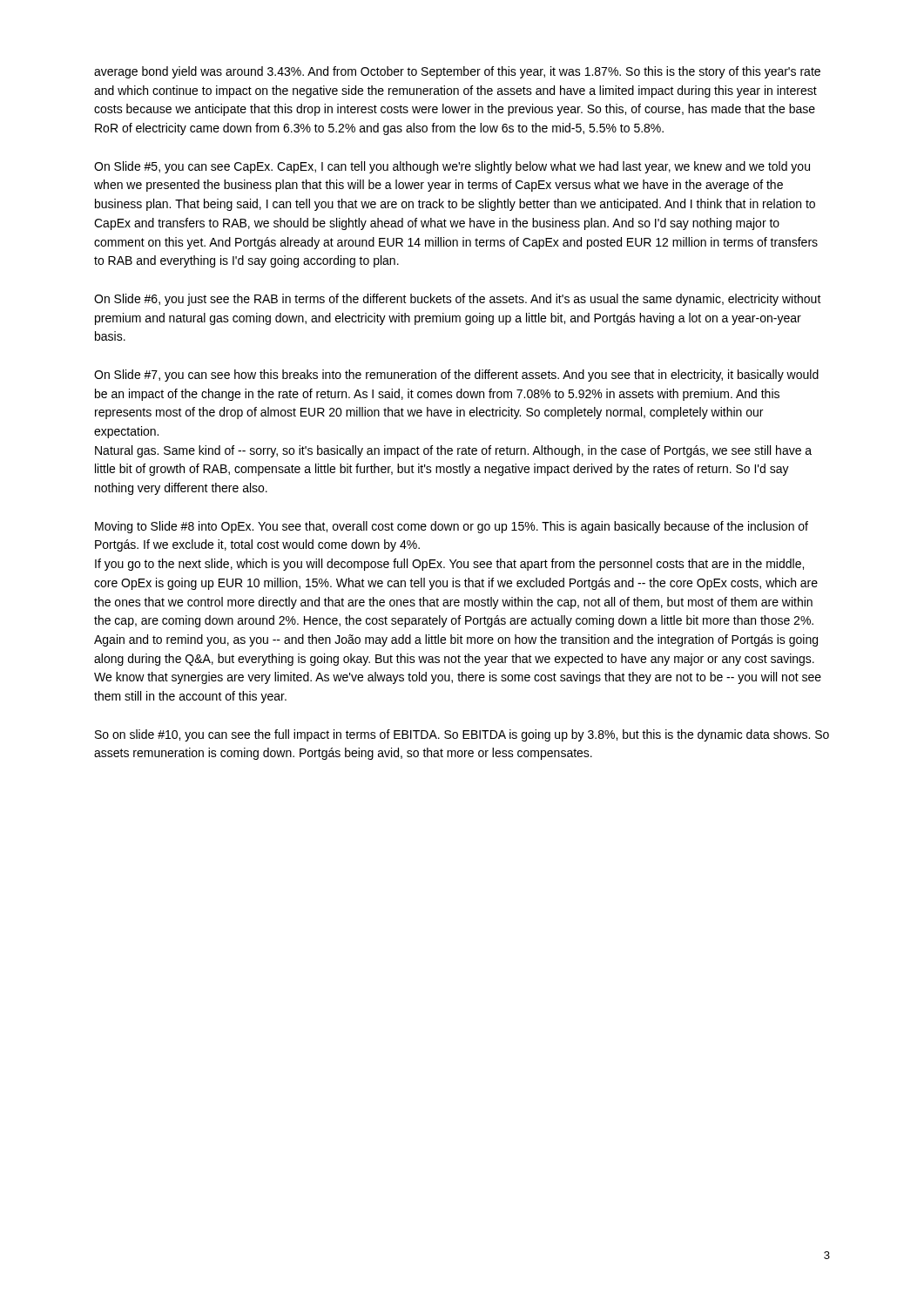This screenshot has width=924, height=1307.
Task: Locate the block of text that opens with "So on slide #10,"
Action: pos(462,744)
